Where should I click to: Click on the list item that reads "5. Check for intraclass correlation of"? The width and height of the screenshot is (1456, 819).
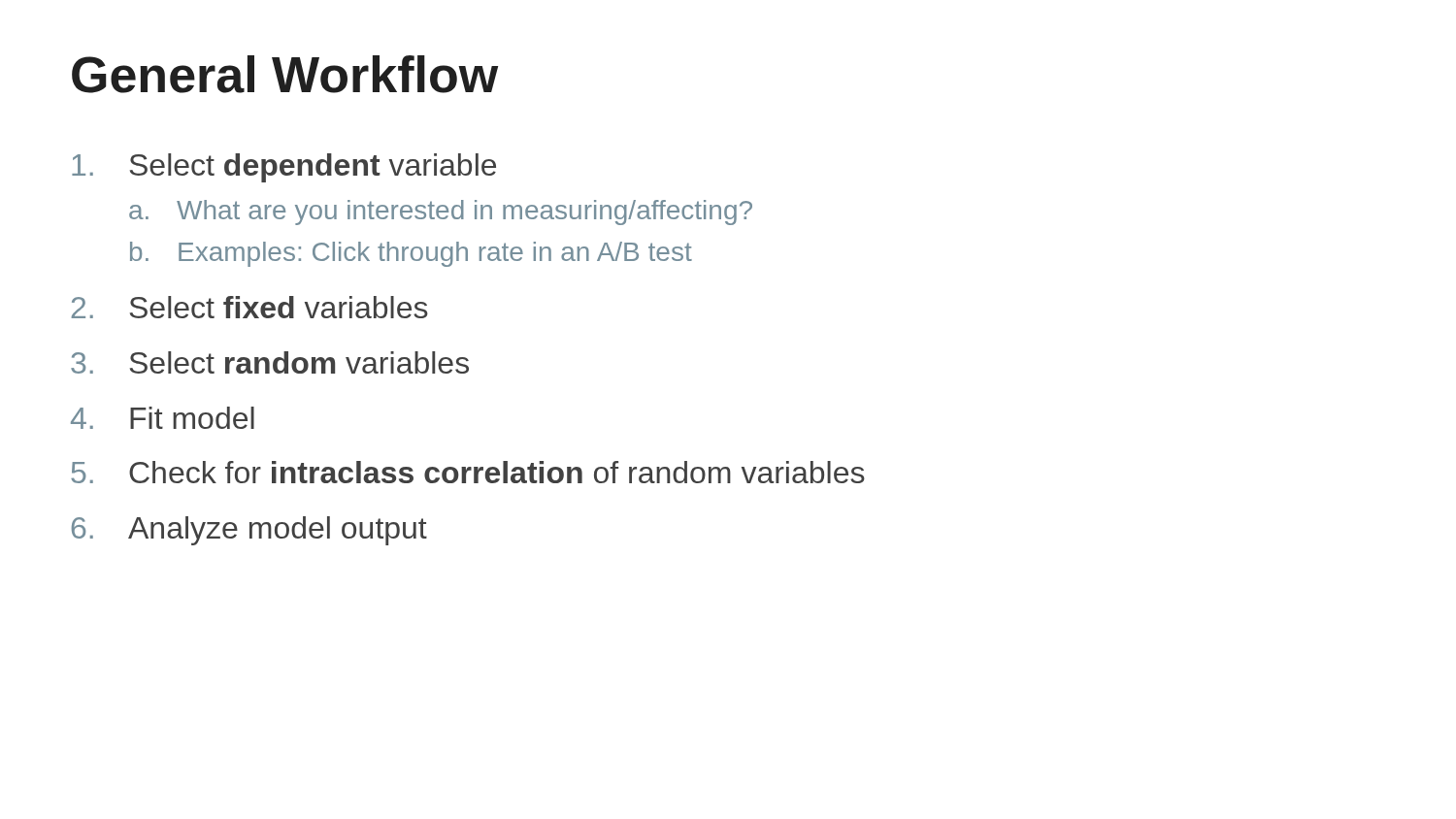[728, 473]
